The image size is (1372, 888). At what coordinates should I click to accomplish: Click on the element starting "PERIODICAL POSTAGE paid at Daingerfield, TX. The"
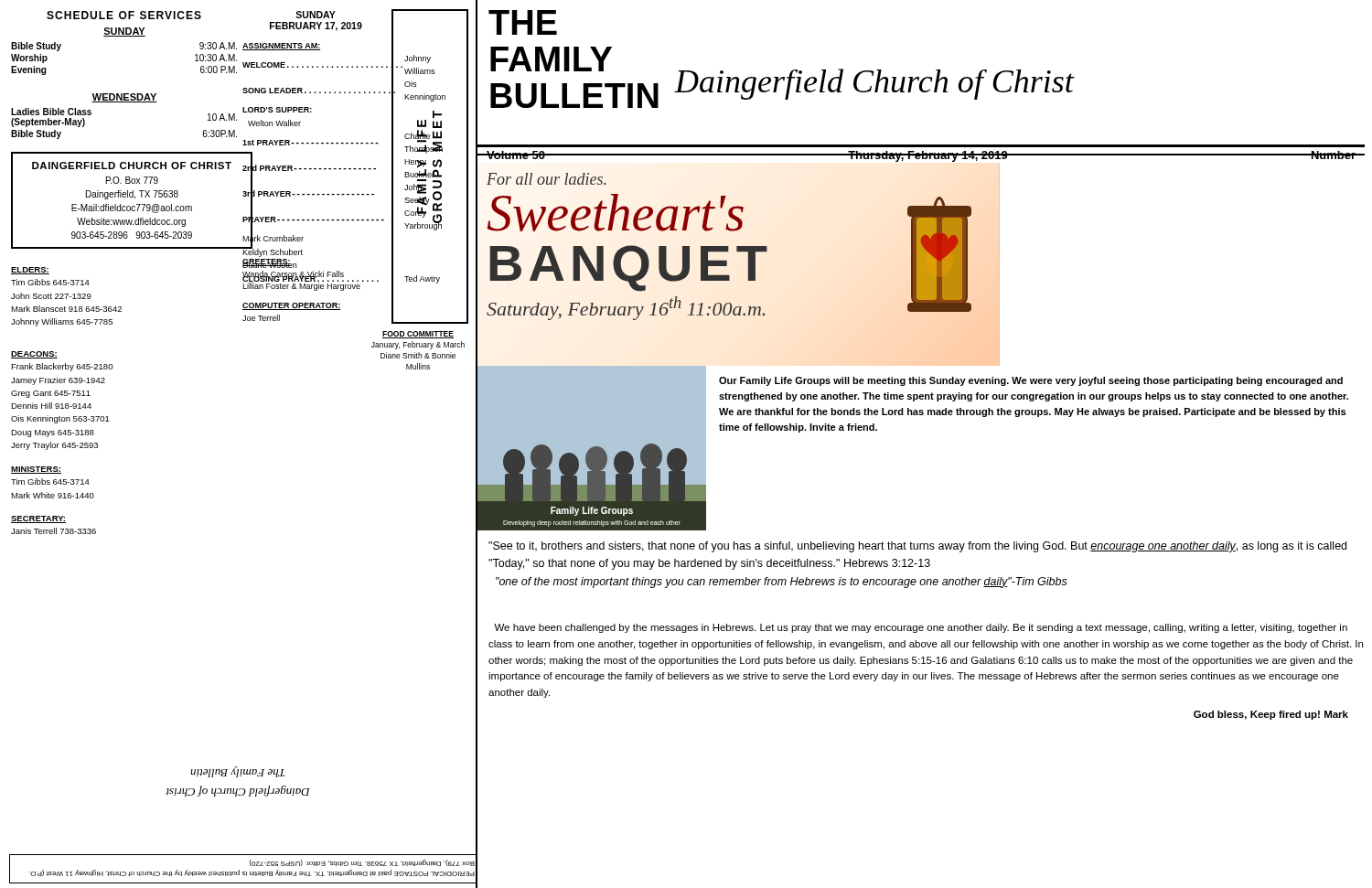(246, 869)
